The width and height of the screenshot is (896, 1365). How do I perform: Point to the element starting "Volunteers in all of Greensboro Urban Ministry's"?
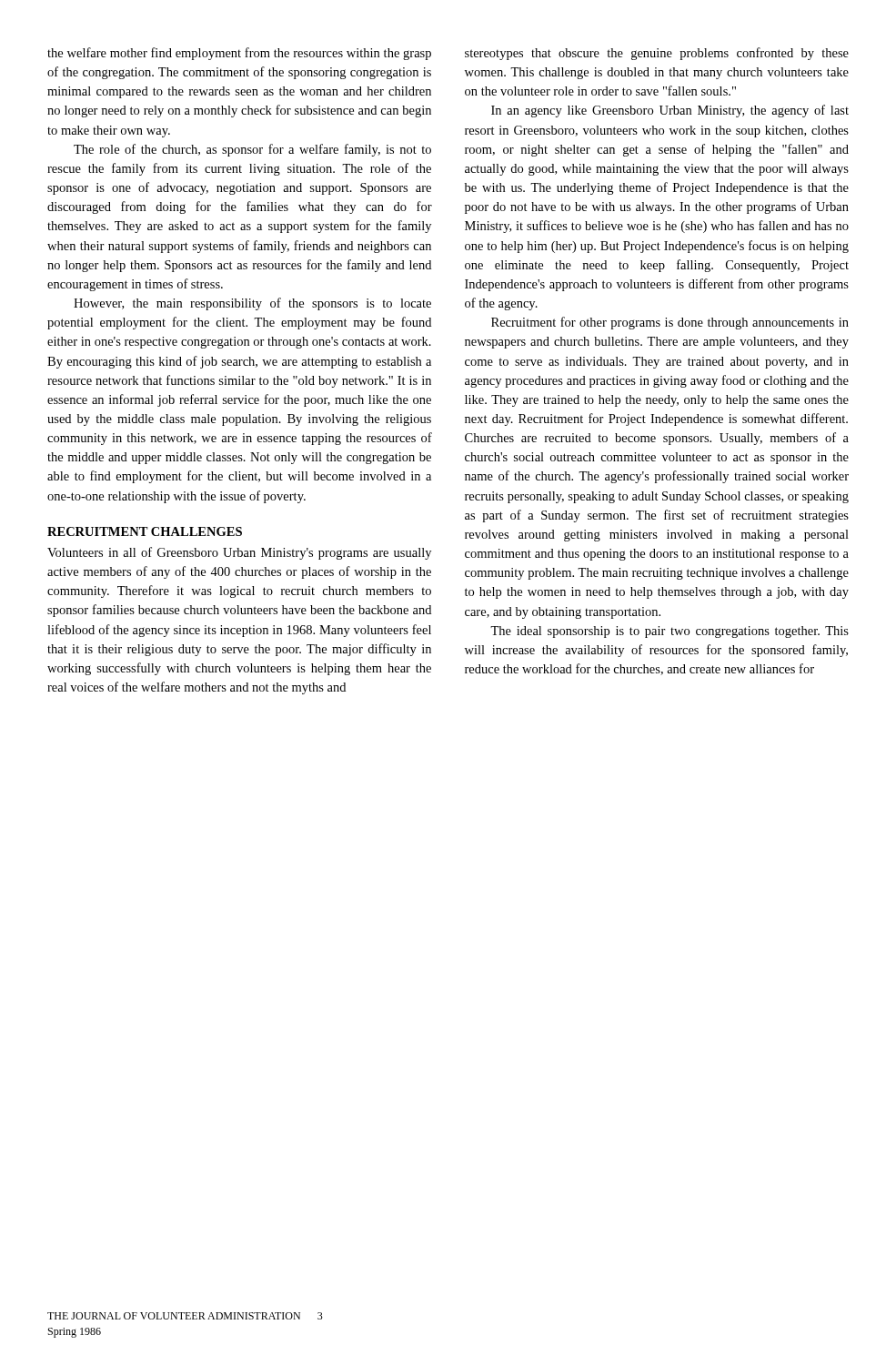pyautogui.click(x=239, y=620)
